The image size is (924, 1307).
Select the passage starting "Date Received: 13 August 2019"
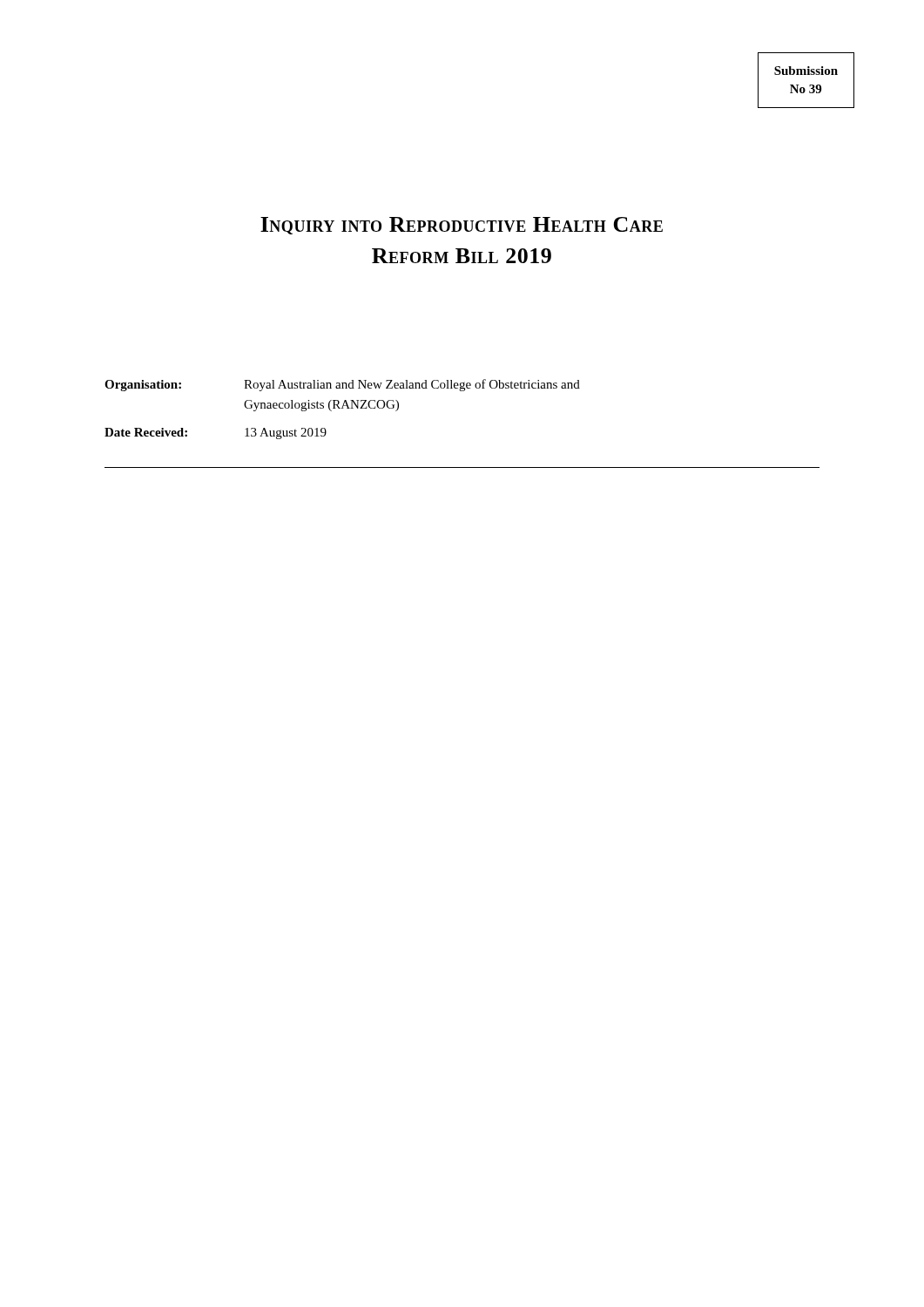pos(159,433)
